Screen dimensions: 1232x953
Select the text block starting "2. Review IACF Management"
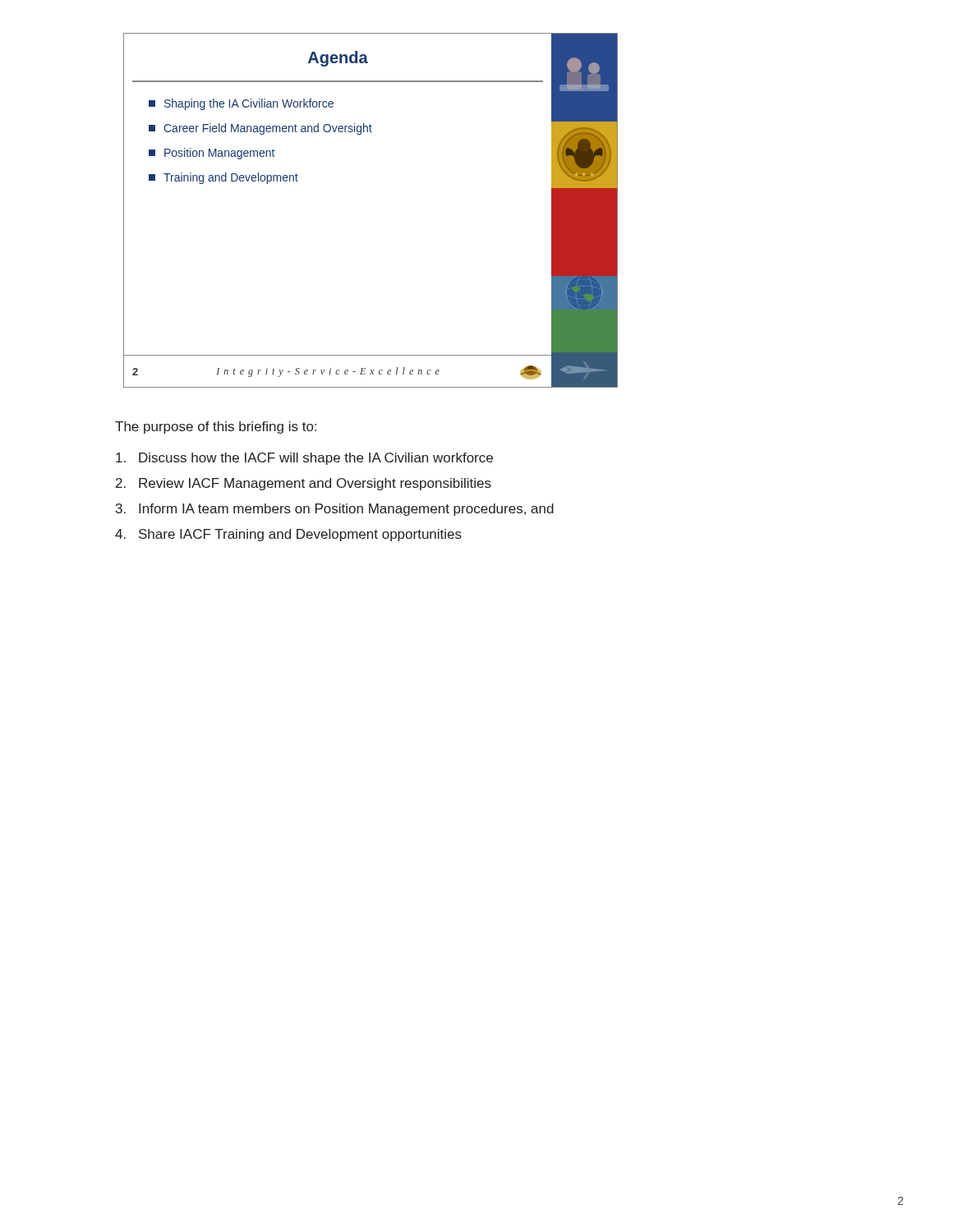pos(303,484)
